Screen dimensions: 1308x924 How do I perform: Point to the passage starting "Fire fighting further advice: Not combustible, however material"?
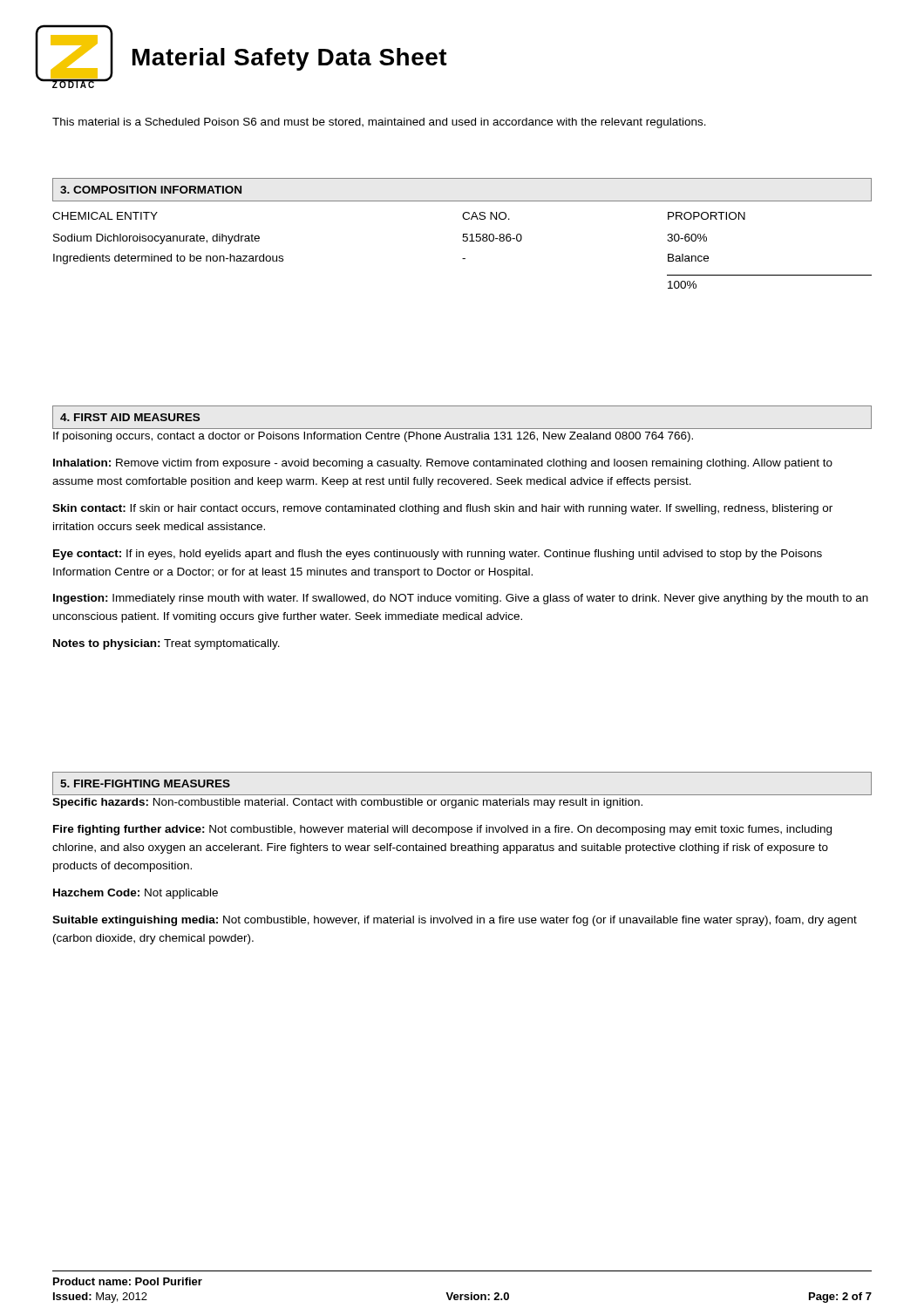tap(462, 848)
